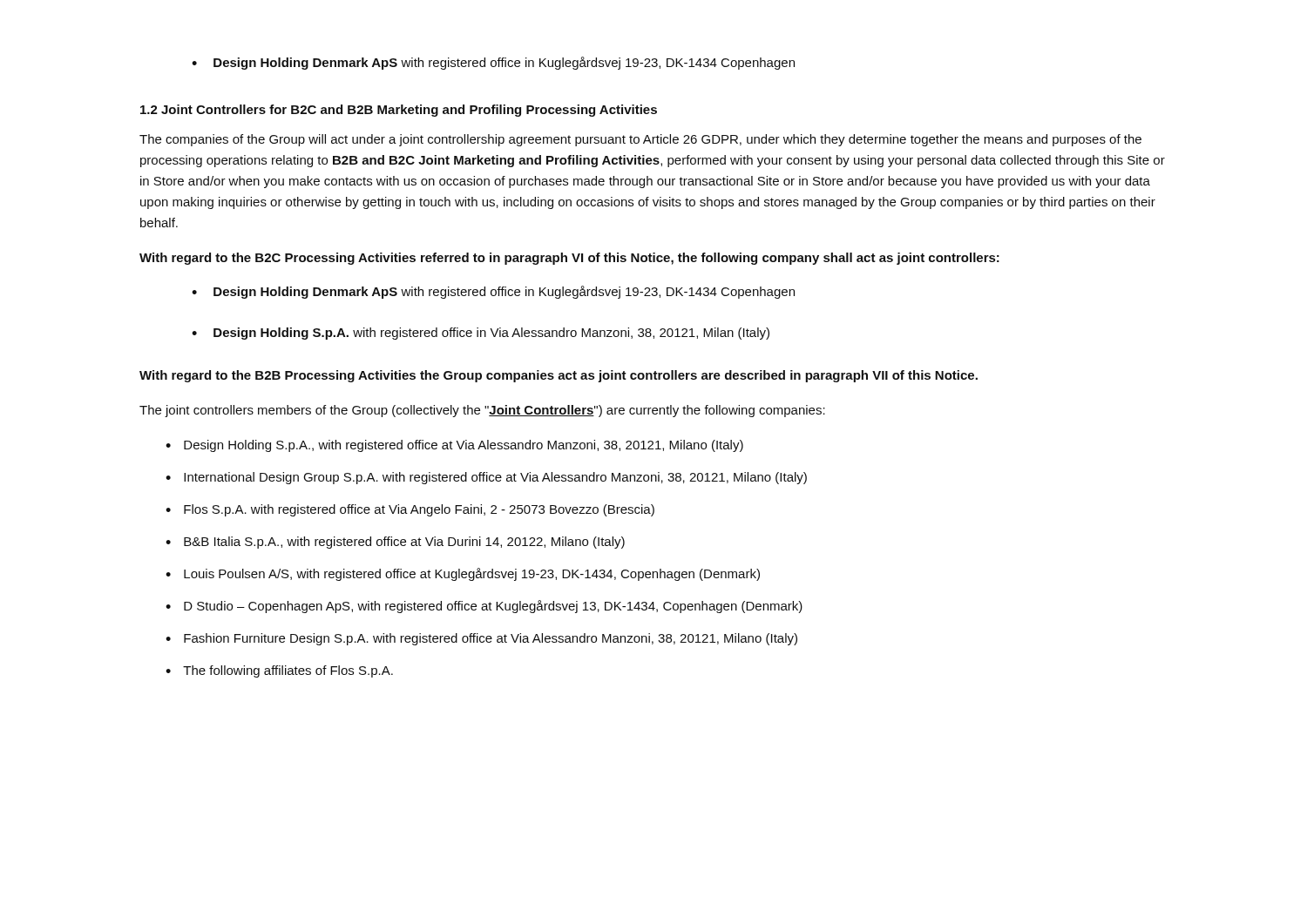Image resolution: width=1307 pixels, height=924 pixels.
Task: Locate the text block containing "The joint controllers members of"
Action: (x=654, y=410)
